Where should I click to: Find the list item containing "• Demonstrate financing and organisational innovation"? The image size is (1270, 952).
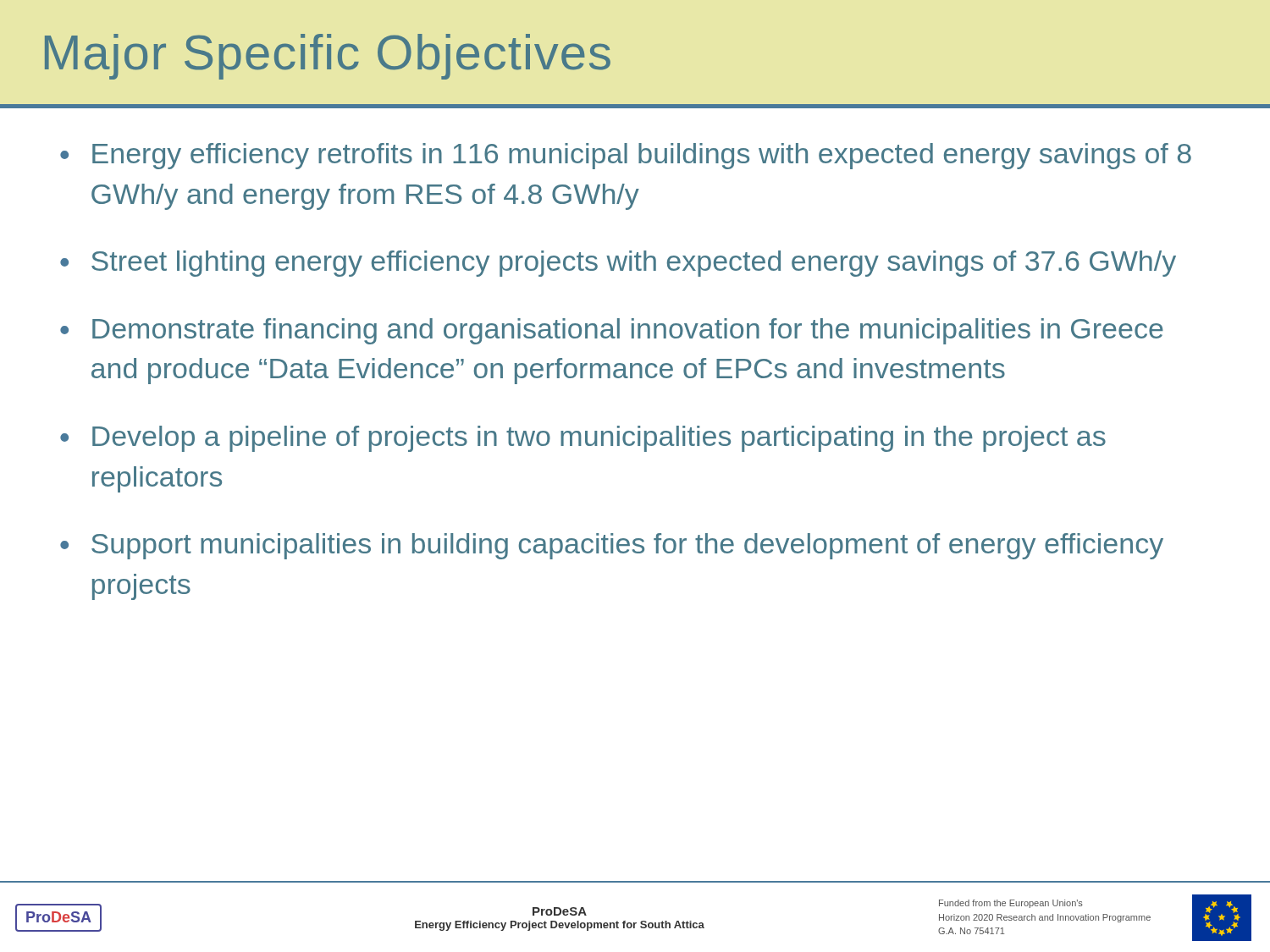[635, 349]
